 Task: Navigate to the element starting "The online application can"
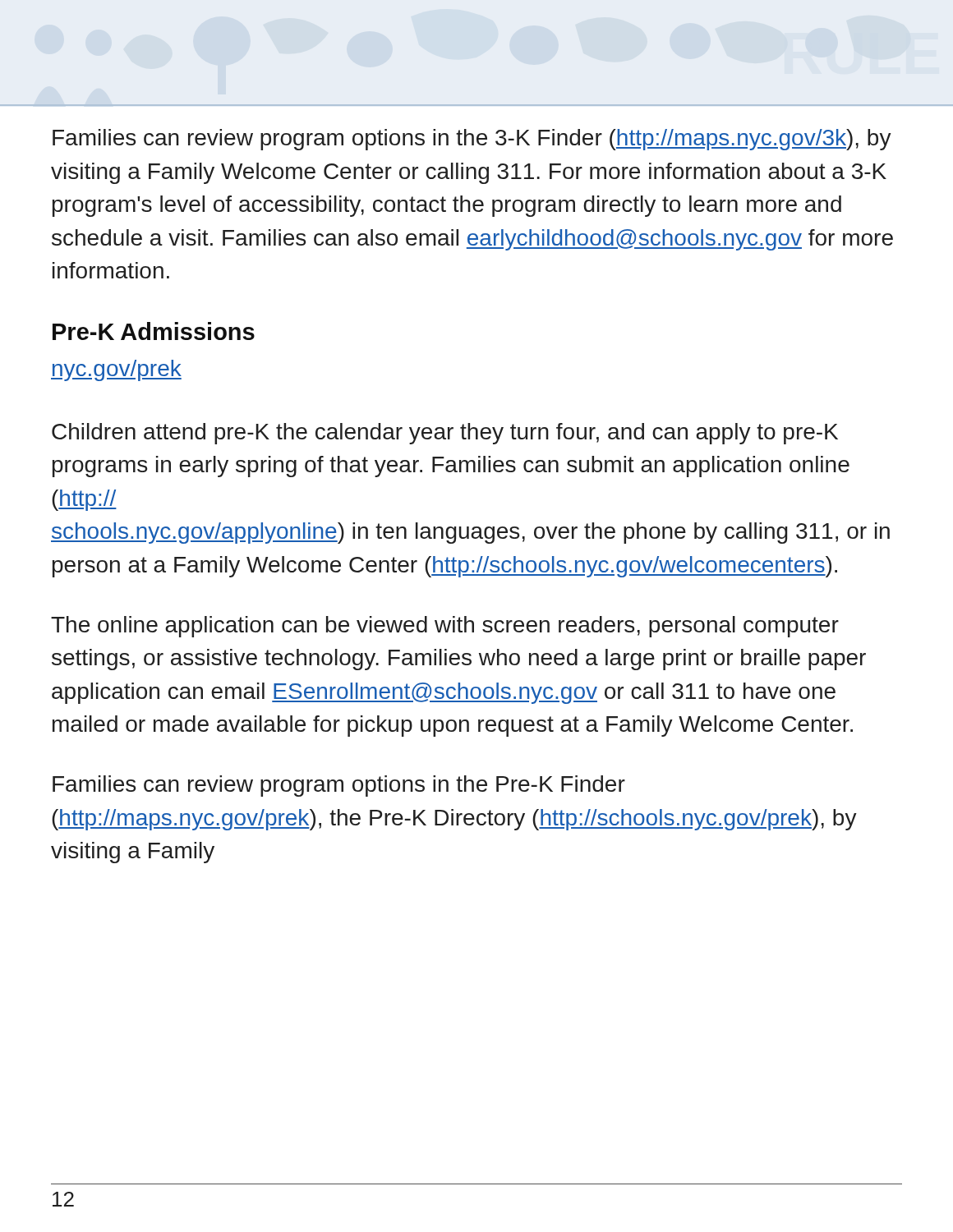(476, 675)
